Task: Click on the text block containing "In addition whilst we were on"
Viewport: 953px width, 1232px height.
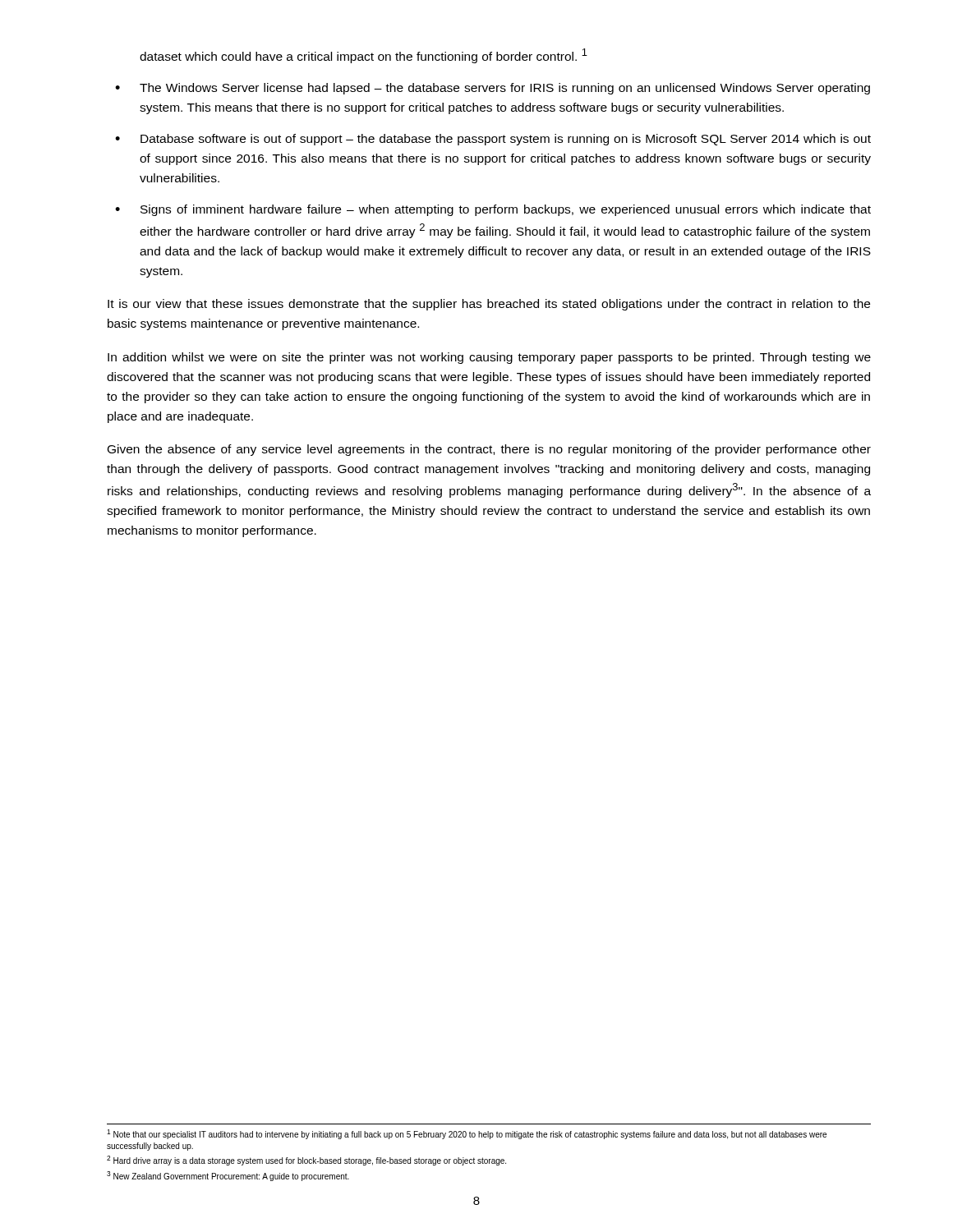Action: coord(489,386)
